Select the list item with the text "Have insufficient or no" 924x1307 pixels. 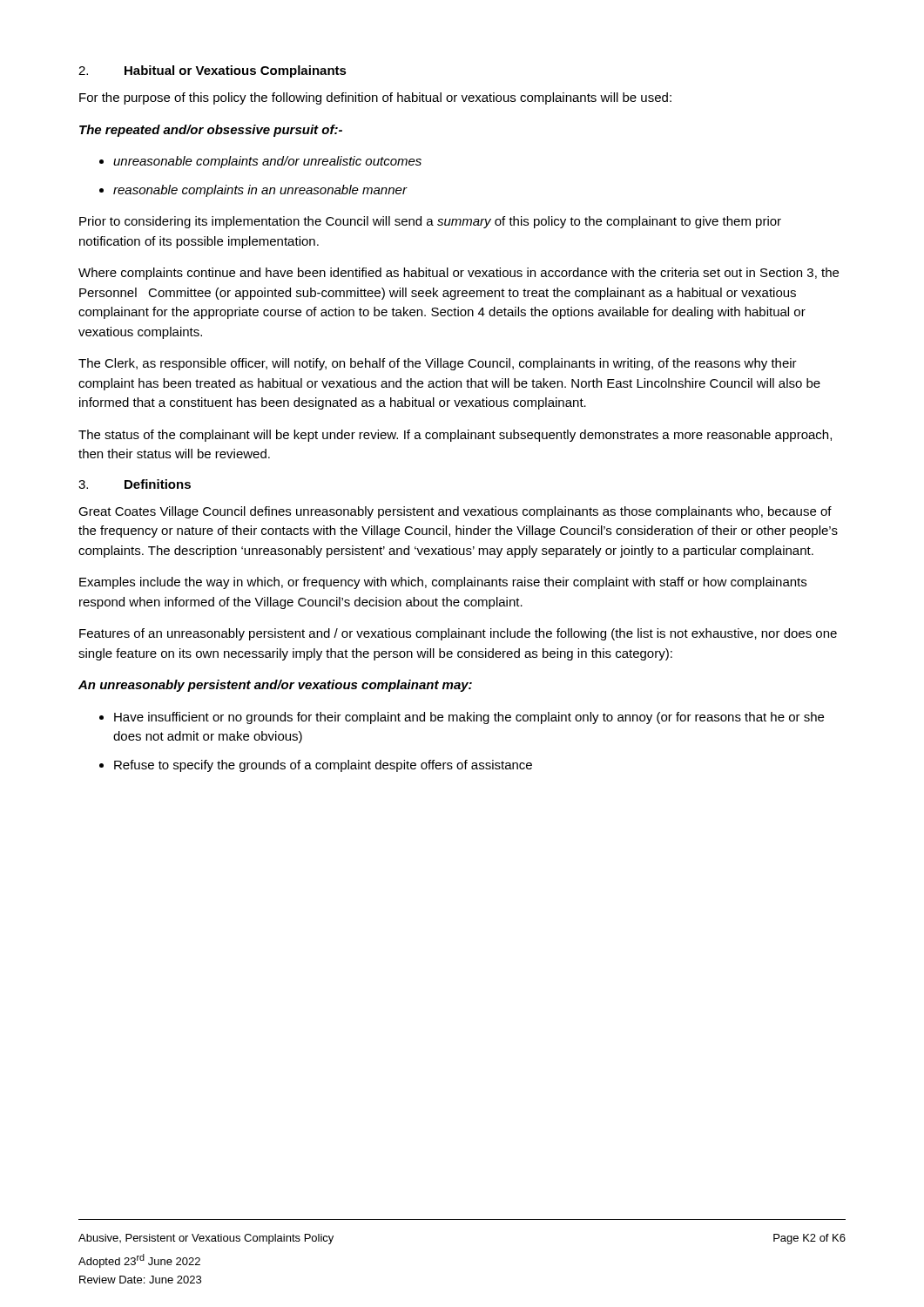pyautogui.click(x=462, y=727)
